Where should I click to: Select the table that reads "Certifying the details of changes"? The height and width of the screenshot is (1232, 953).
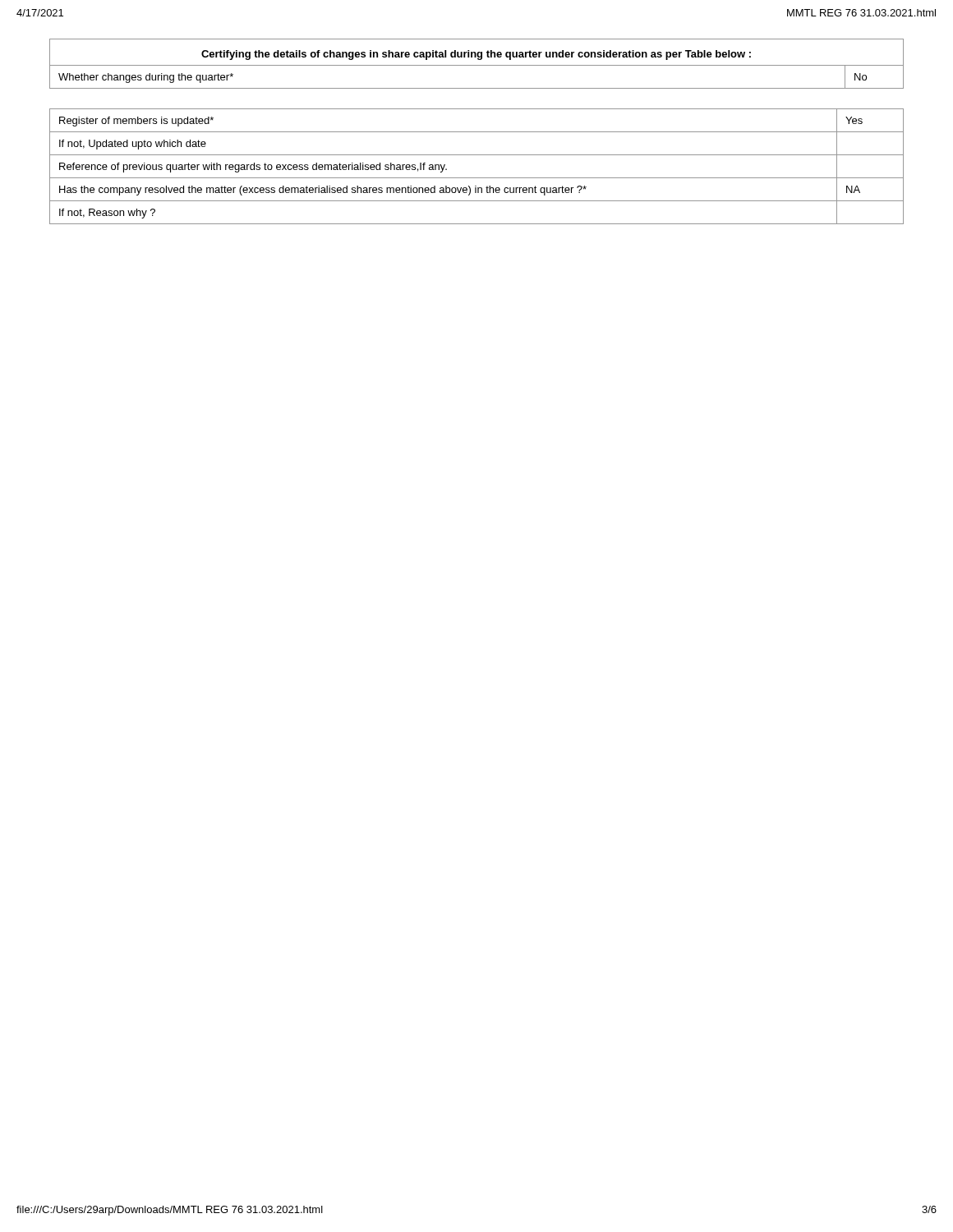(476, 64)
